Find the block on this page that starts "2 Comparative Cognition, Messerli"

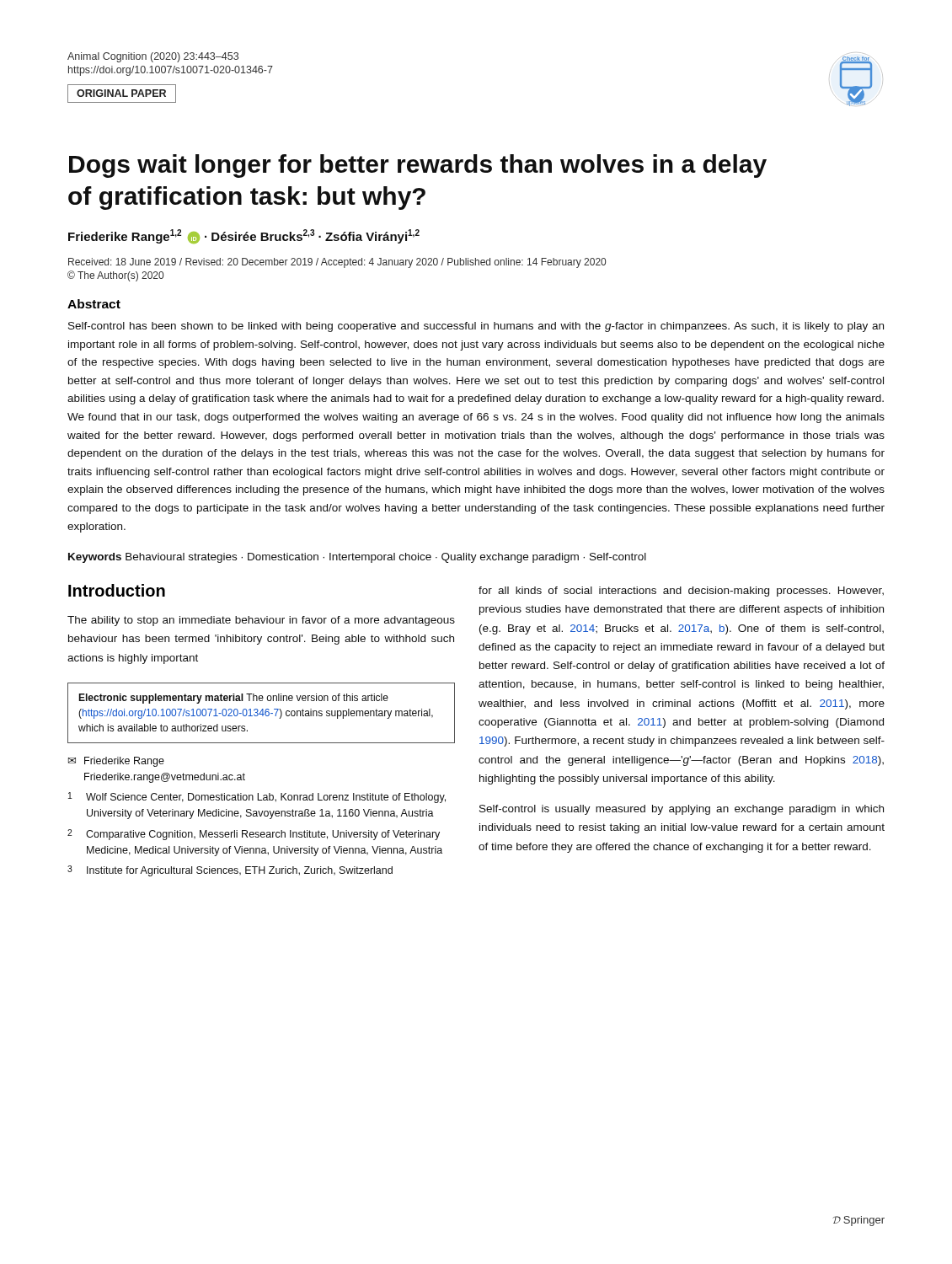(x=261, y=842)
